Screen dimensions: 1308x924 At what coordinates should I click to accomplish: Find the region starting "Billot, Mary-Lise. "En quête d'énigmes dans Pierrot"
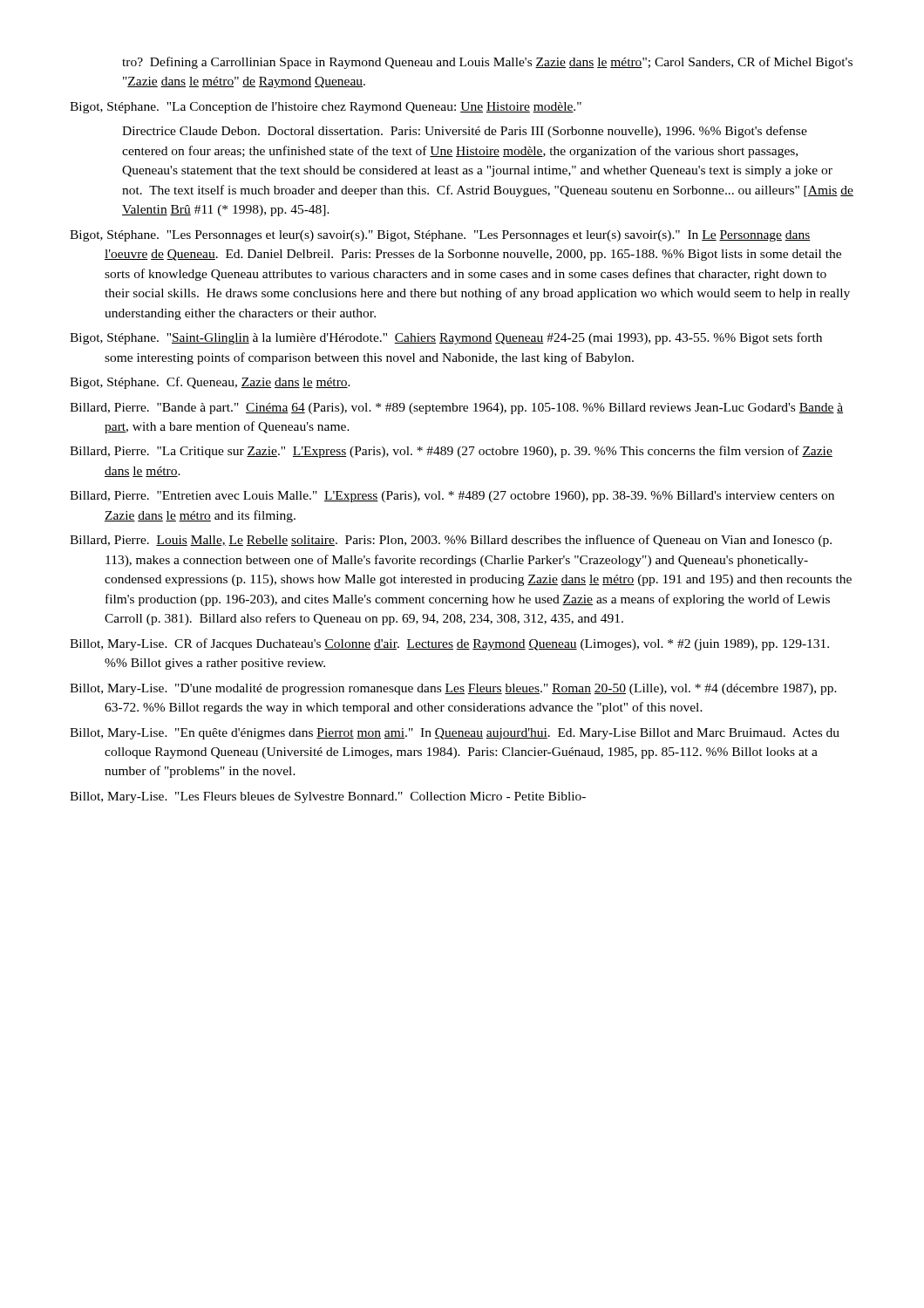pyautogui.click(x=455, y=751)
